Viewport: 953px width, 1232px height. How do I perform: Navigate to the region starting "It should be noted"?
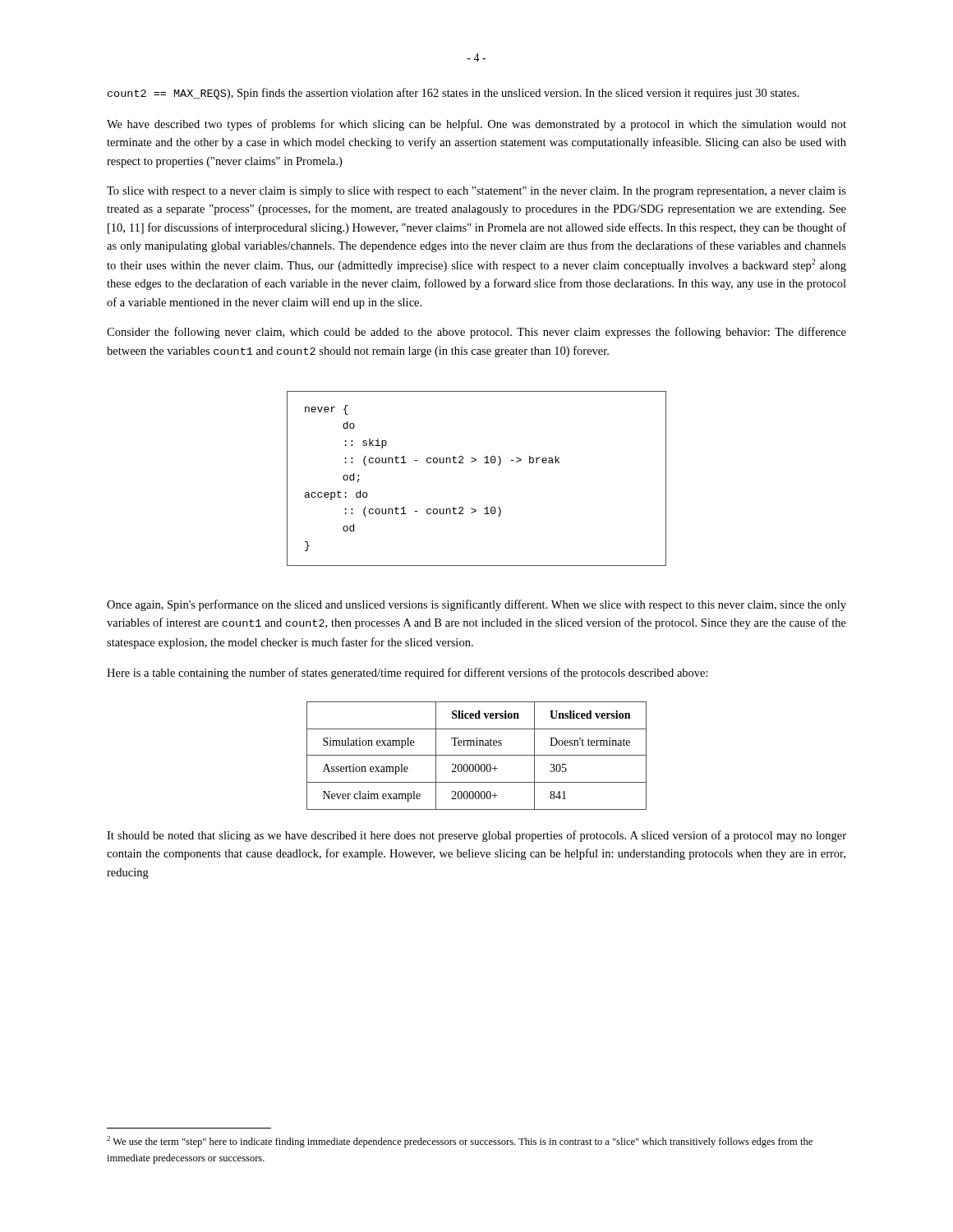(x=476, y=854)
